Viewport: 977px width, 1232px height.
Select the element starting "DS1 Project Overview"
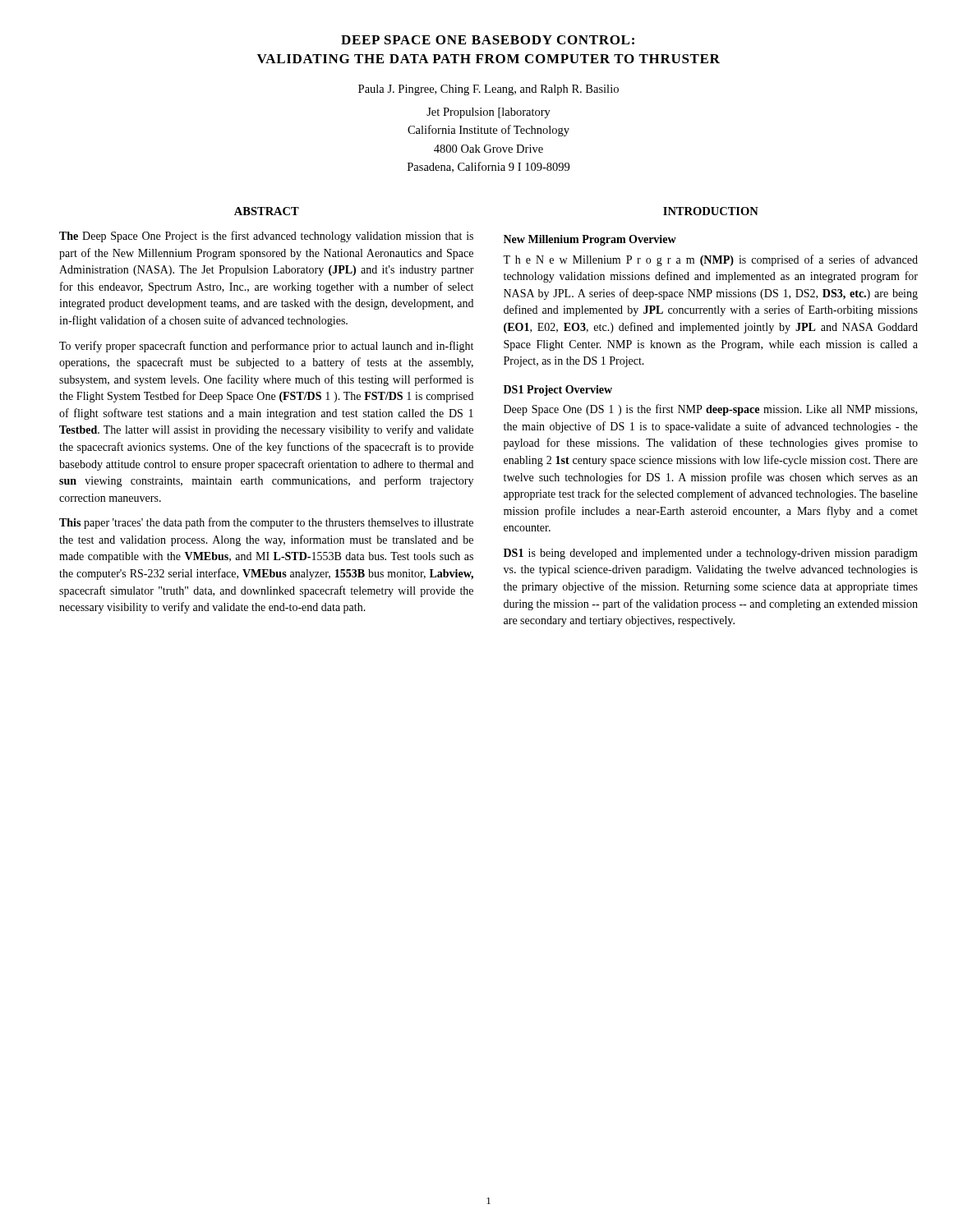point(558,389)
